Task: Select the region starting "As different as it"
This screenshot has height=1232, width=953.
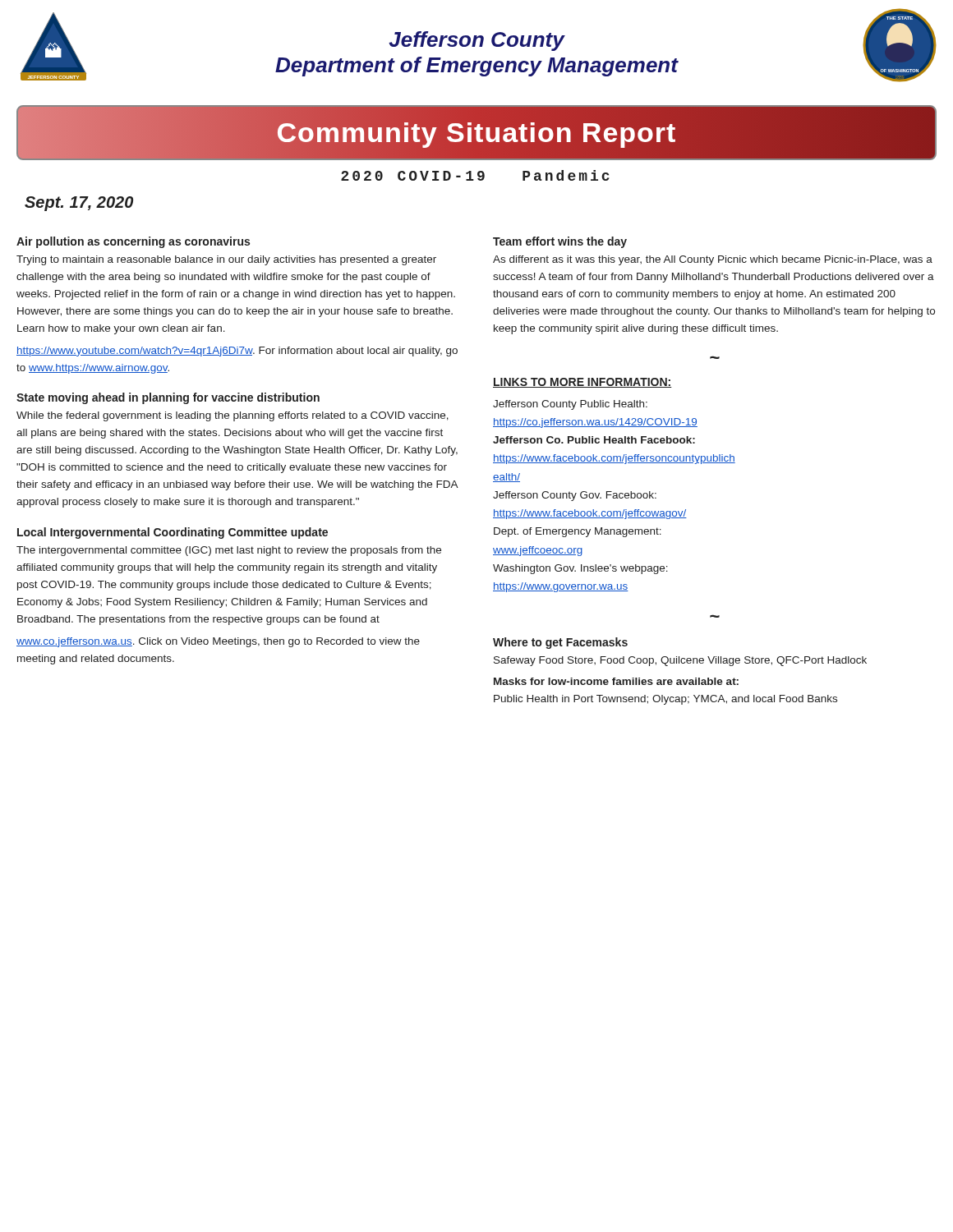Action: coord(714,293)
